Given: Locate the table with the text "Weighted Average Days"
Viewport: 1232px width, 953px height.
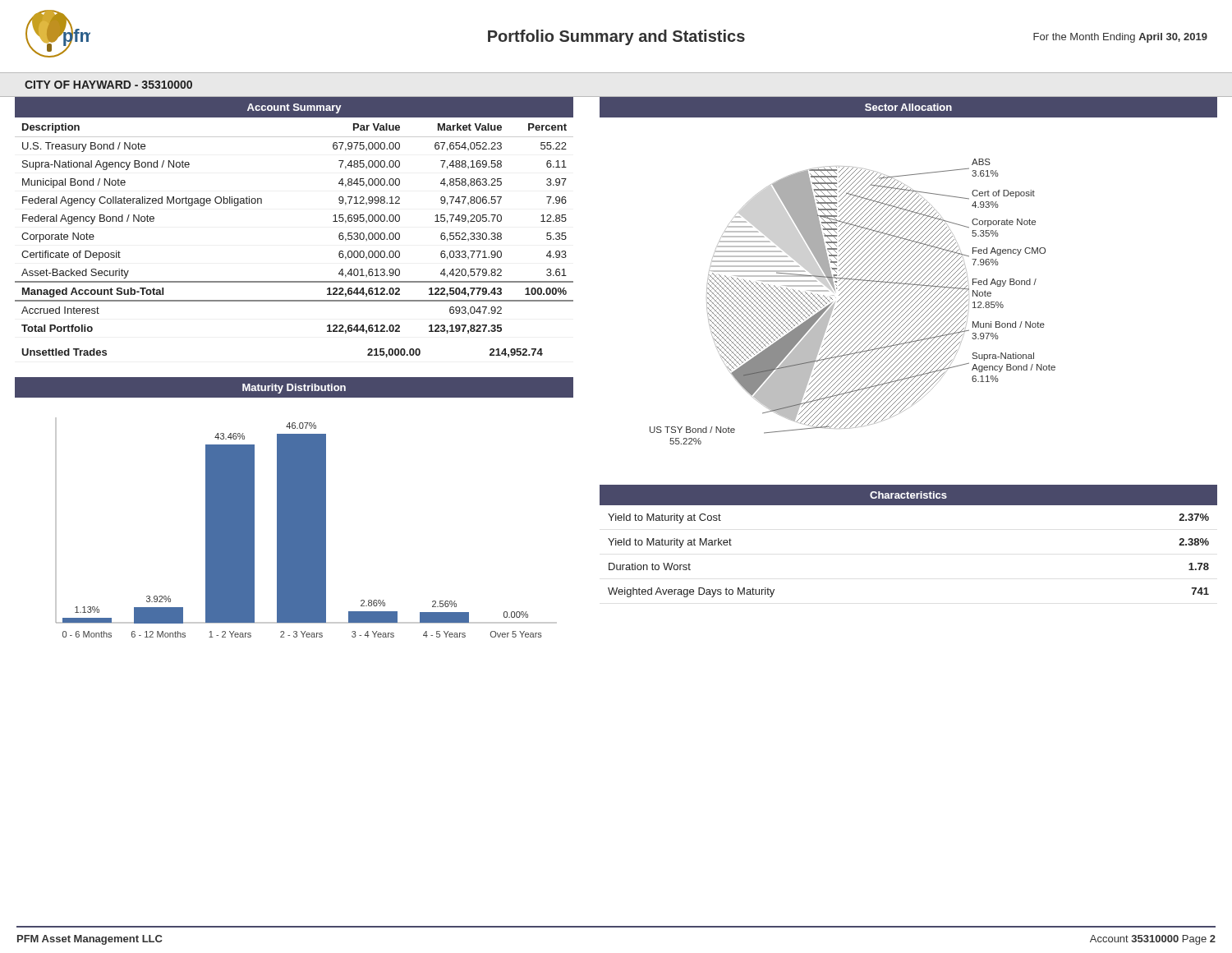Looking at the screenshot, I should point(908,555).
